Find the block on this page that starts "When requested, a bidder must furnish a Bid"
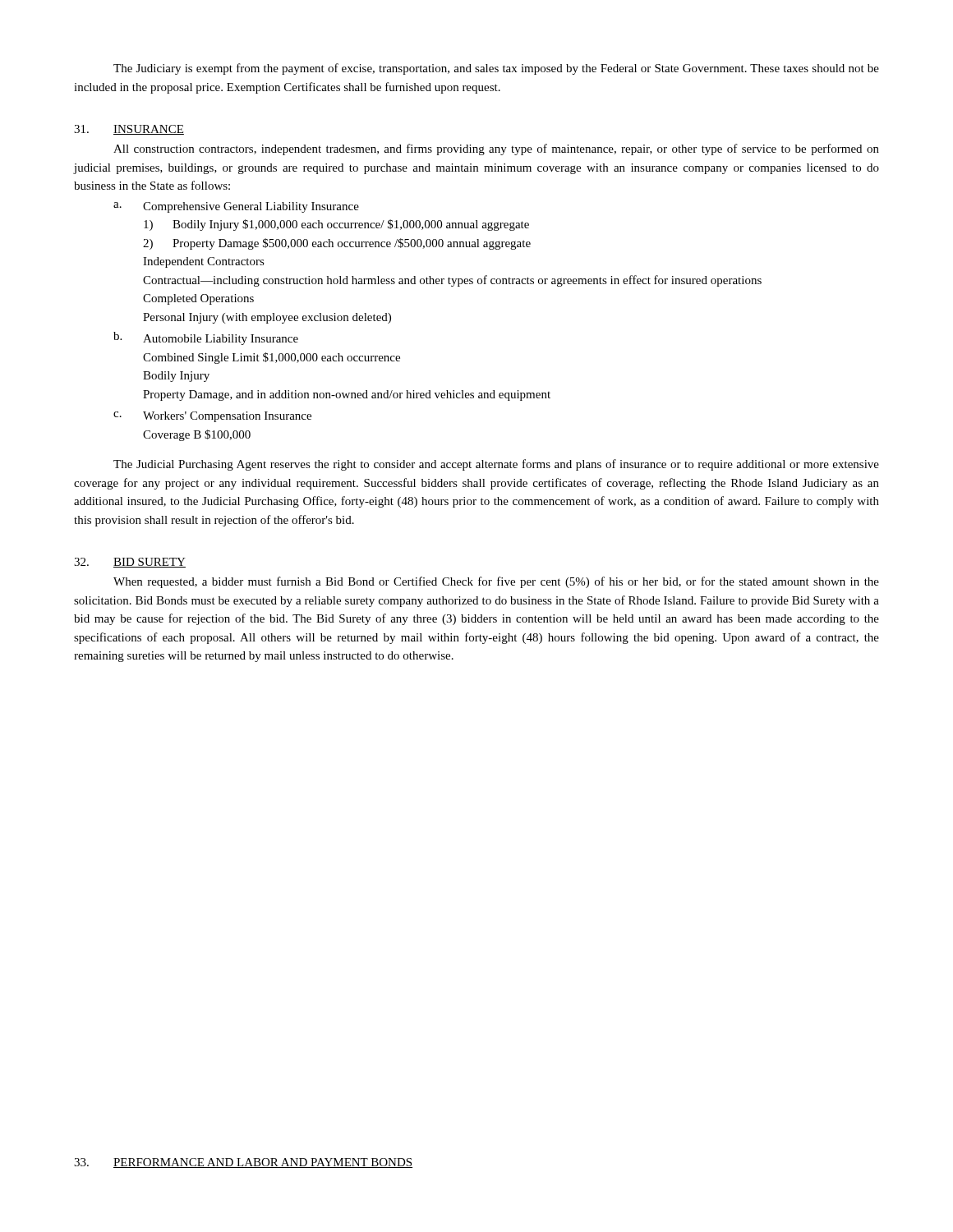Image resolution: width=953 pixels, height=1232 pixels. tap(476, 619)
